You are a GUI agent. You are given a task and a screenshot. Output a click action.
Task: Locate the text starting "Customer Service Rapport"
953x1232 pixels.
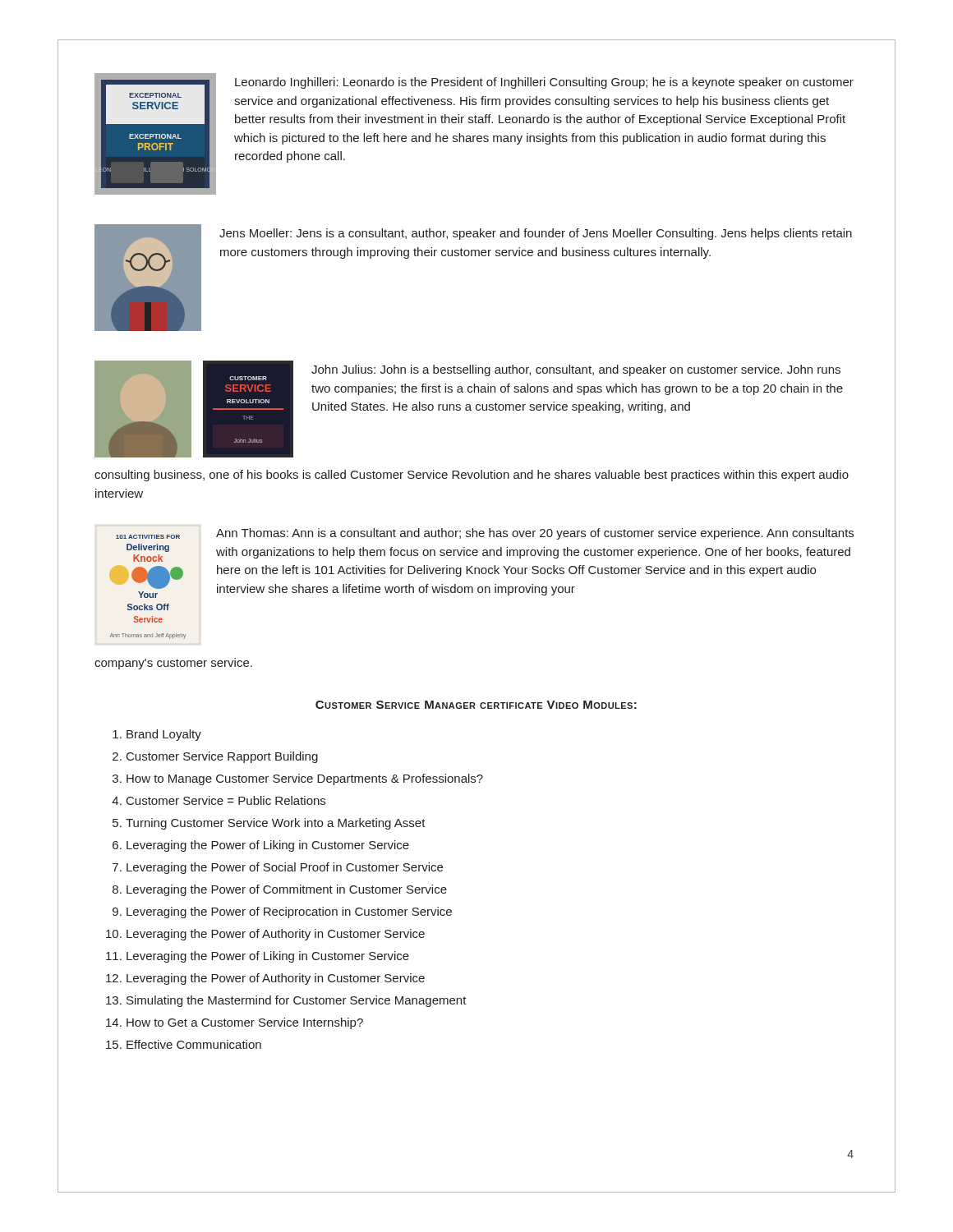[222, 756]
